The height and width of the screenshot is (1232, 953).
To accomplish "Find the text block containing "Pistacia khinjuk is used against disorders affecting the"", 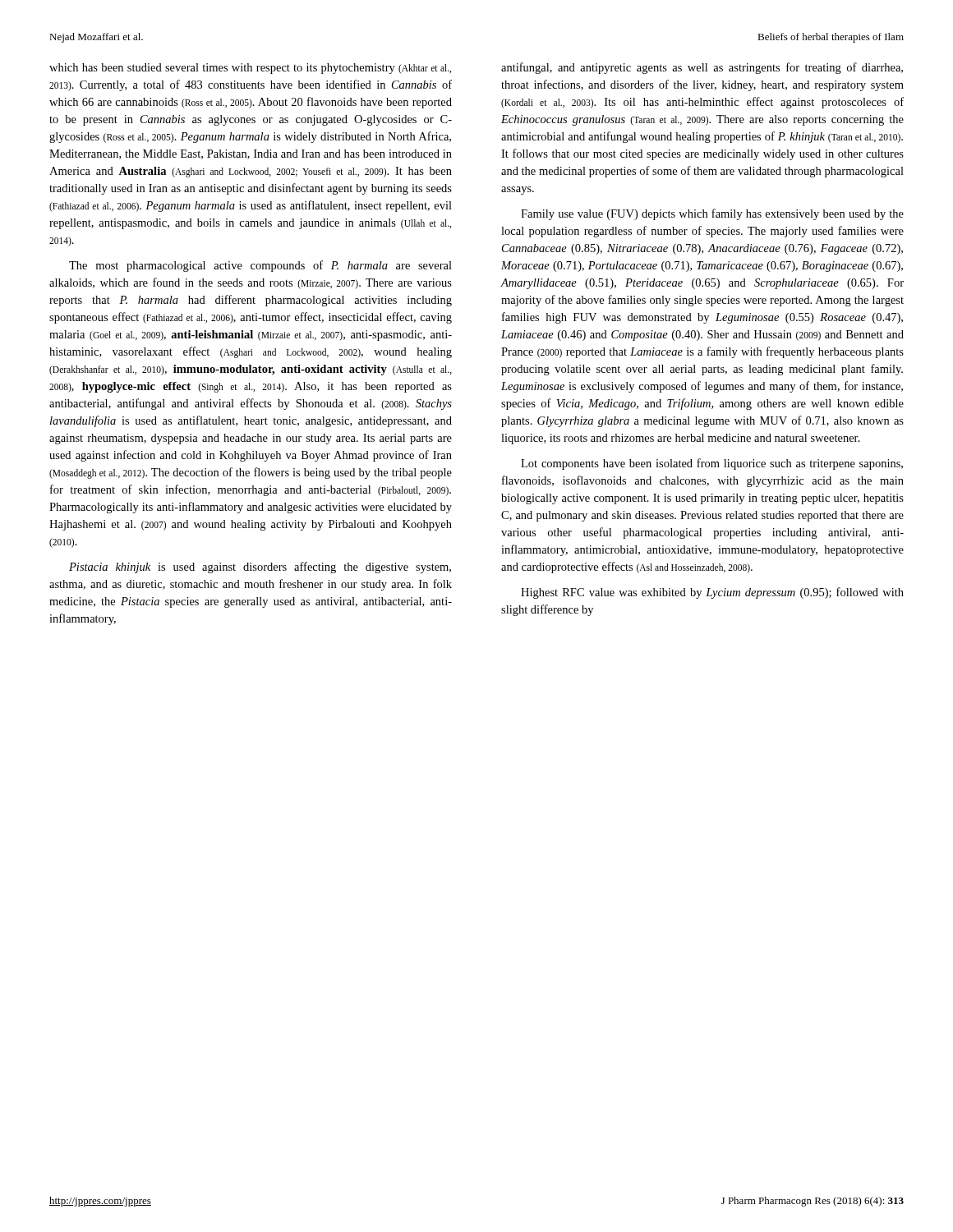I will point(251,593).
